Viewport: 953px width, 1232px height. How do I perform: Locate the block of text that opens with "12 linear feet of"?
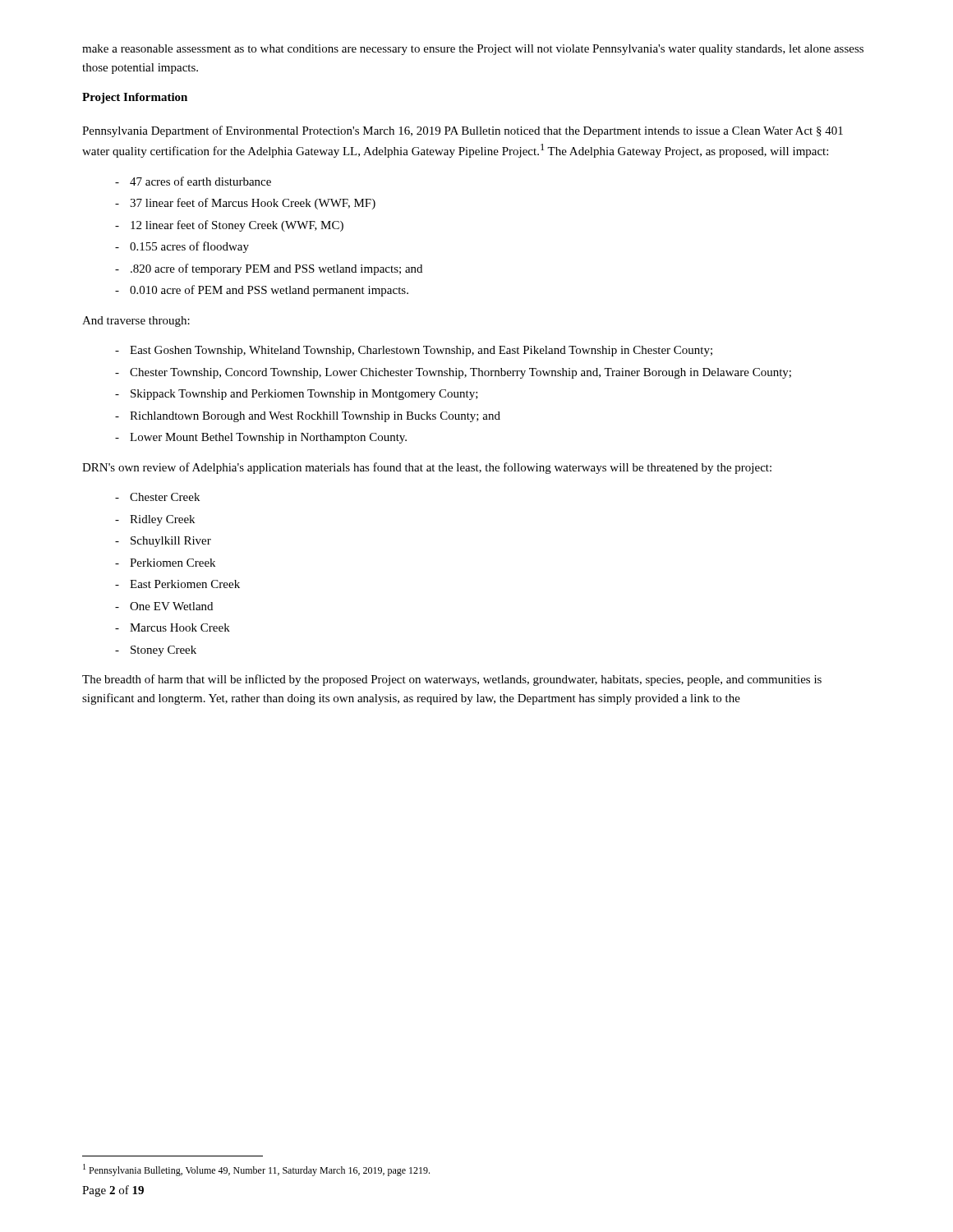229,226
